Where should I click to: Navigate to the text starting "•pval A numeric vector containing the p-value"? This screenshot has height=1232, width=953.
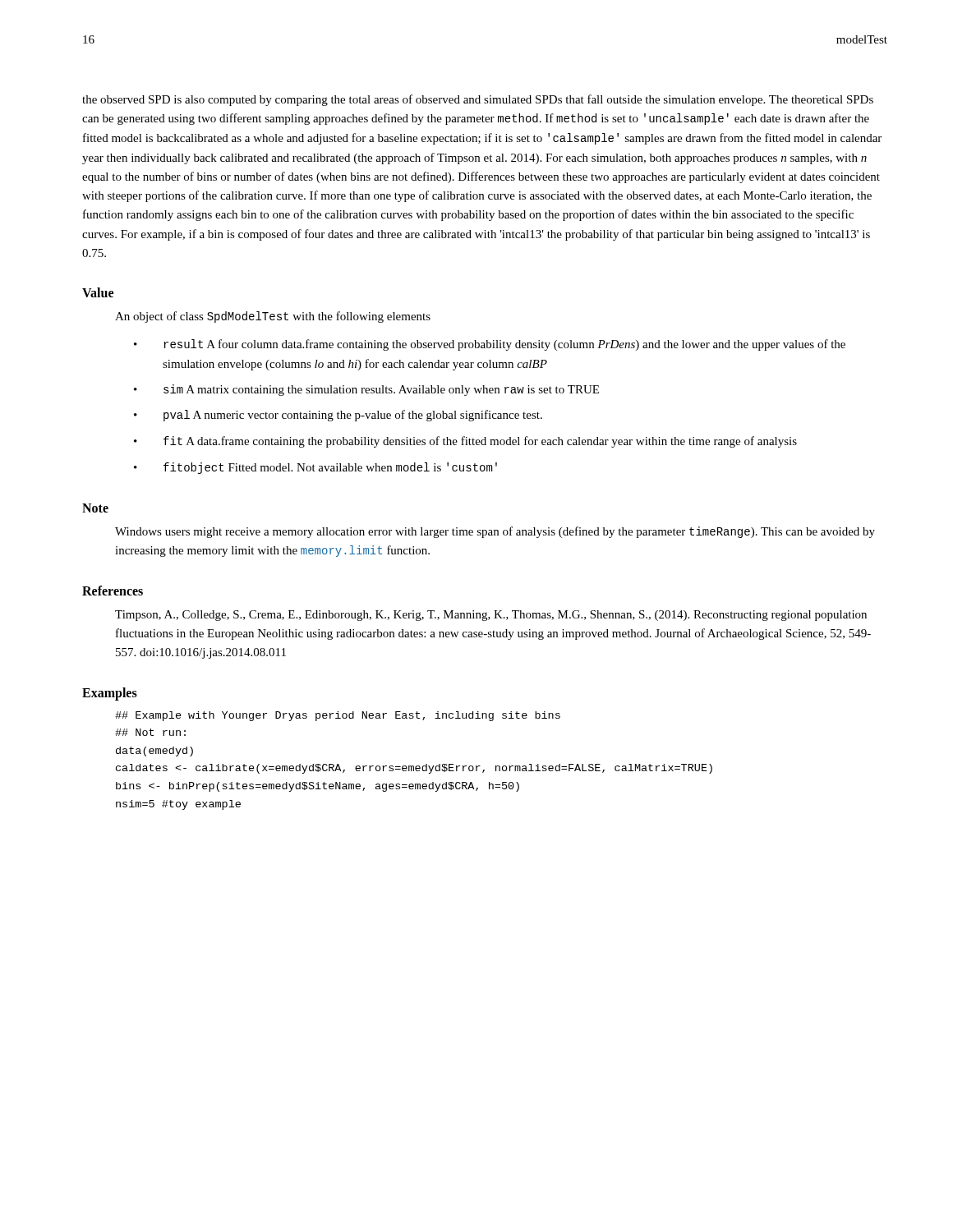click(510, 416)
